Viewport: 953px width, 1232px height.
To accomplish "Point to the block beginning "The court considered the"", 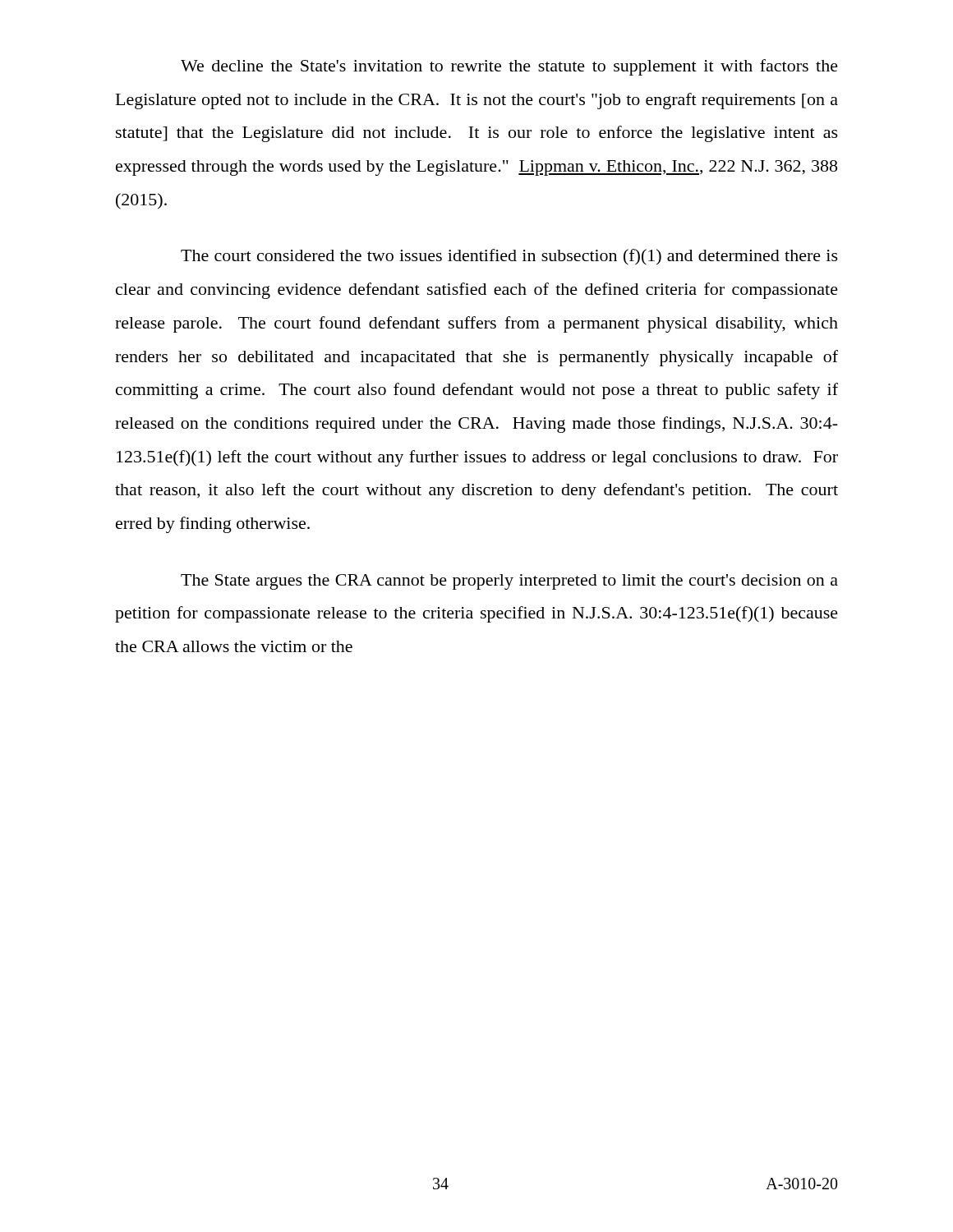I will point(476,389).
